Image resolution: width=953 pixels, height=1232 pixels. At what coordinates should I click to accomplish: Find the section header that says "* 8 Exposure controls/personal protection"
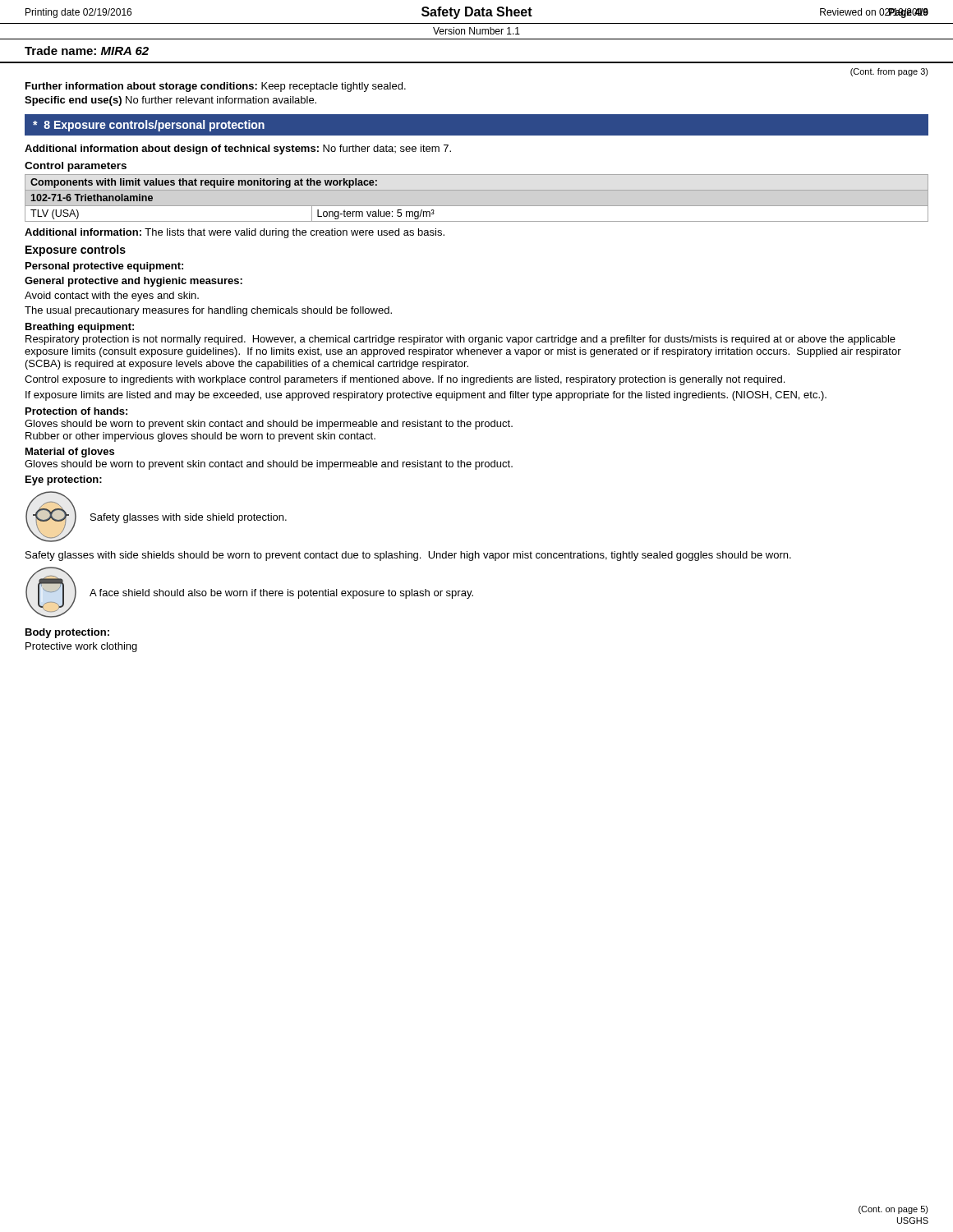point(149,125)
